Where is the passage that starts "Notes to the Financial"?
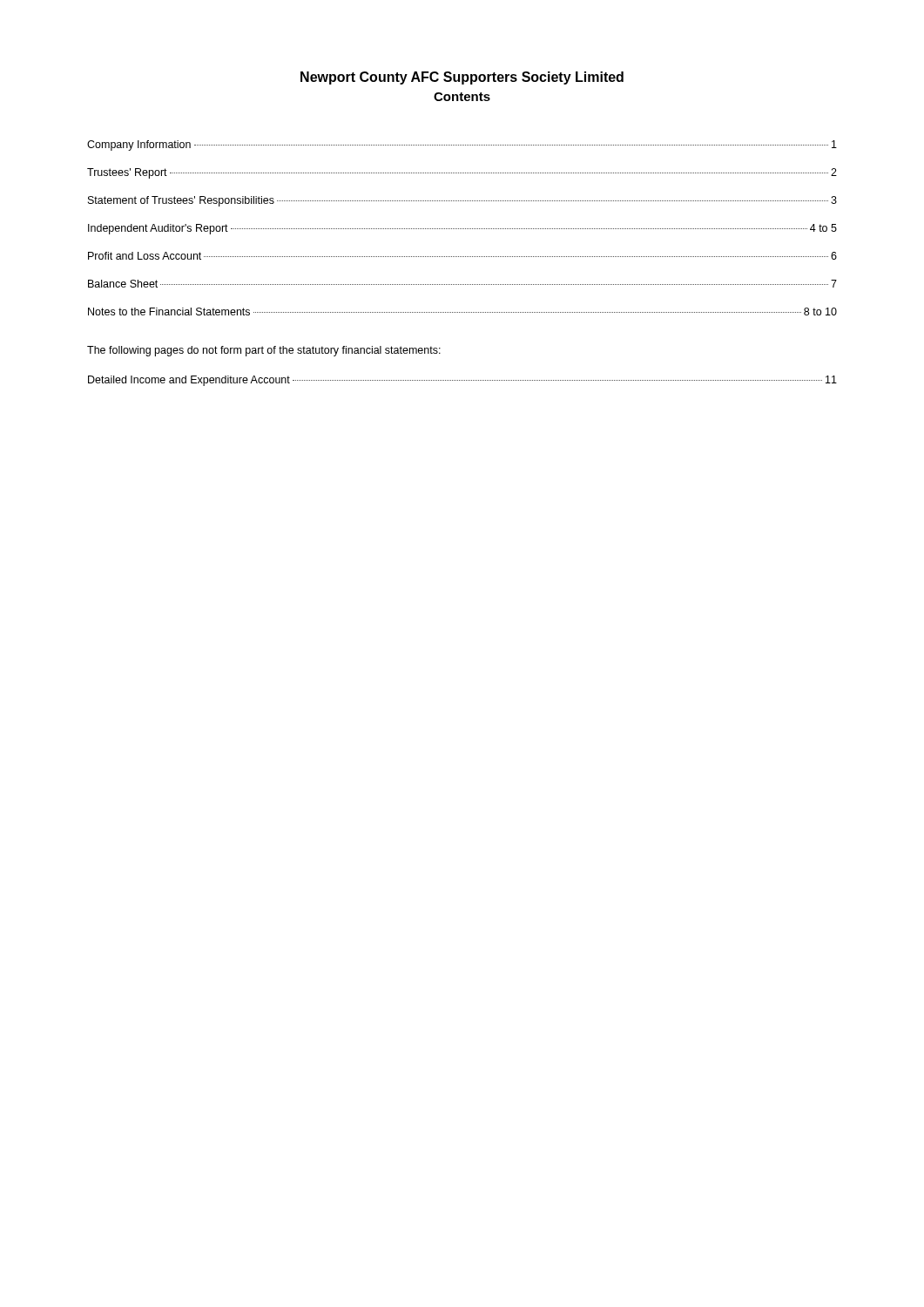The width and height of the screenshot is (924, 1307). point(462,312)
